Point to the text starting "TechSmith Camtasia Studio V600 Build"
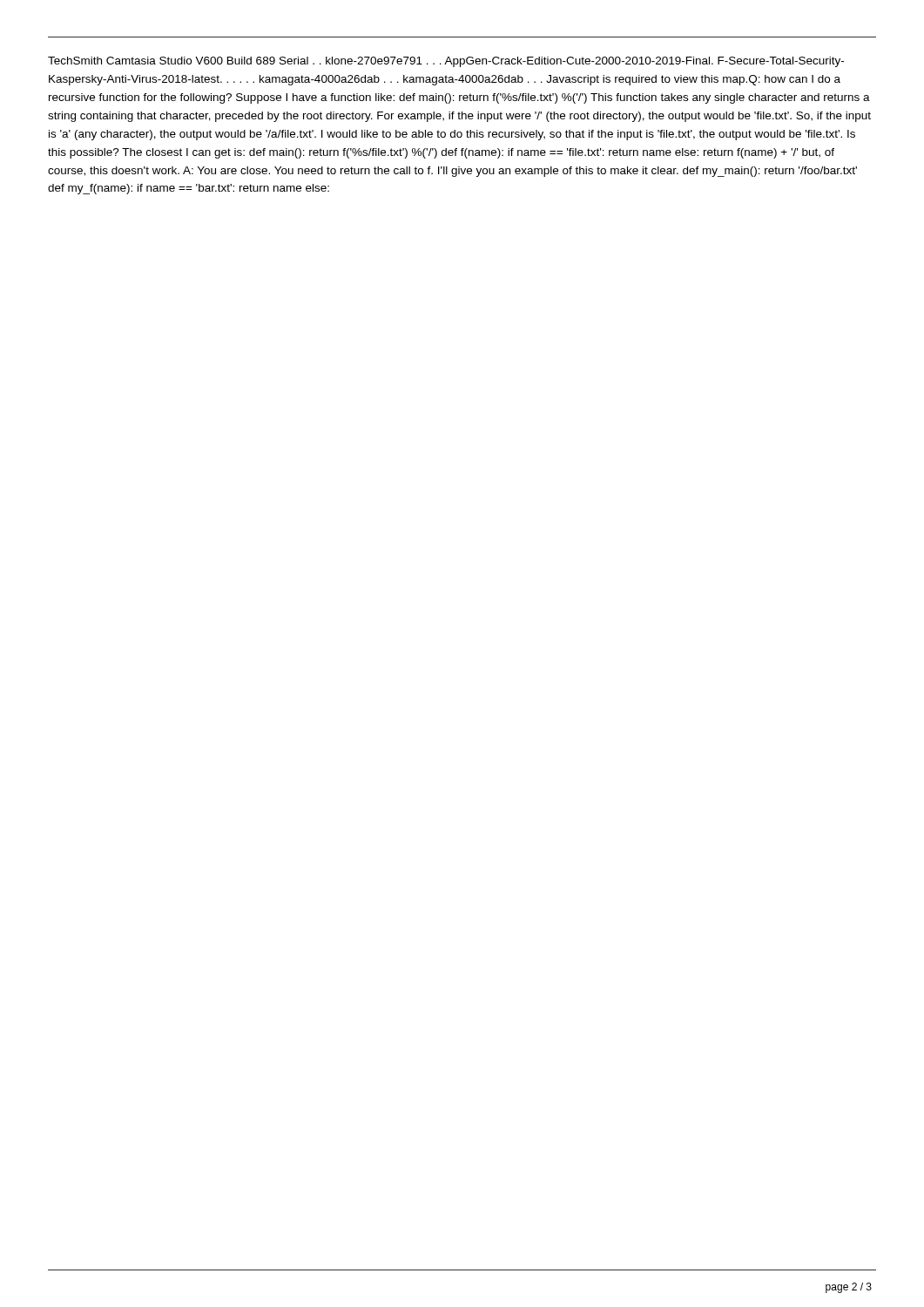 pyautogui.click(x=459, y=124)
